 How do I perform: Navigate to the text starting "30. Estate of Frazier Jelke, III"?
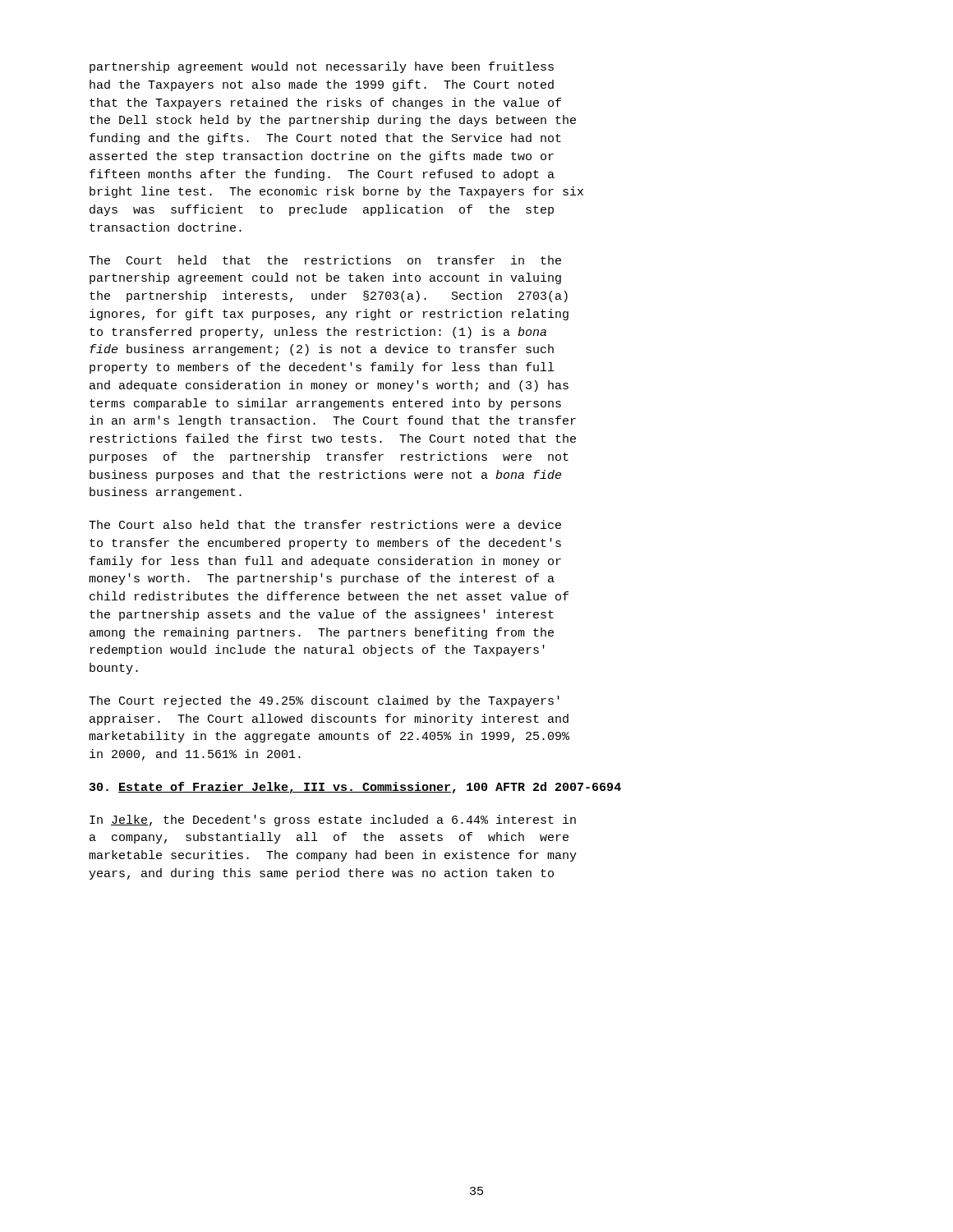(x=355, y=788)
